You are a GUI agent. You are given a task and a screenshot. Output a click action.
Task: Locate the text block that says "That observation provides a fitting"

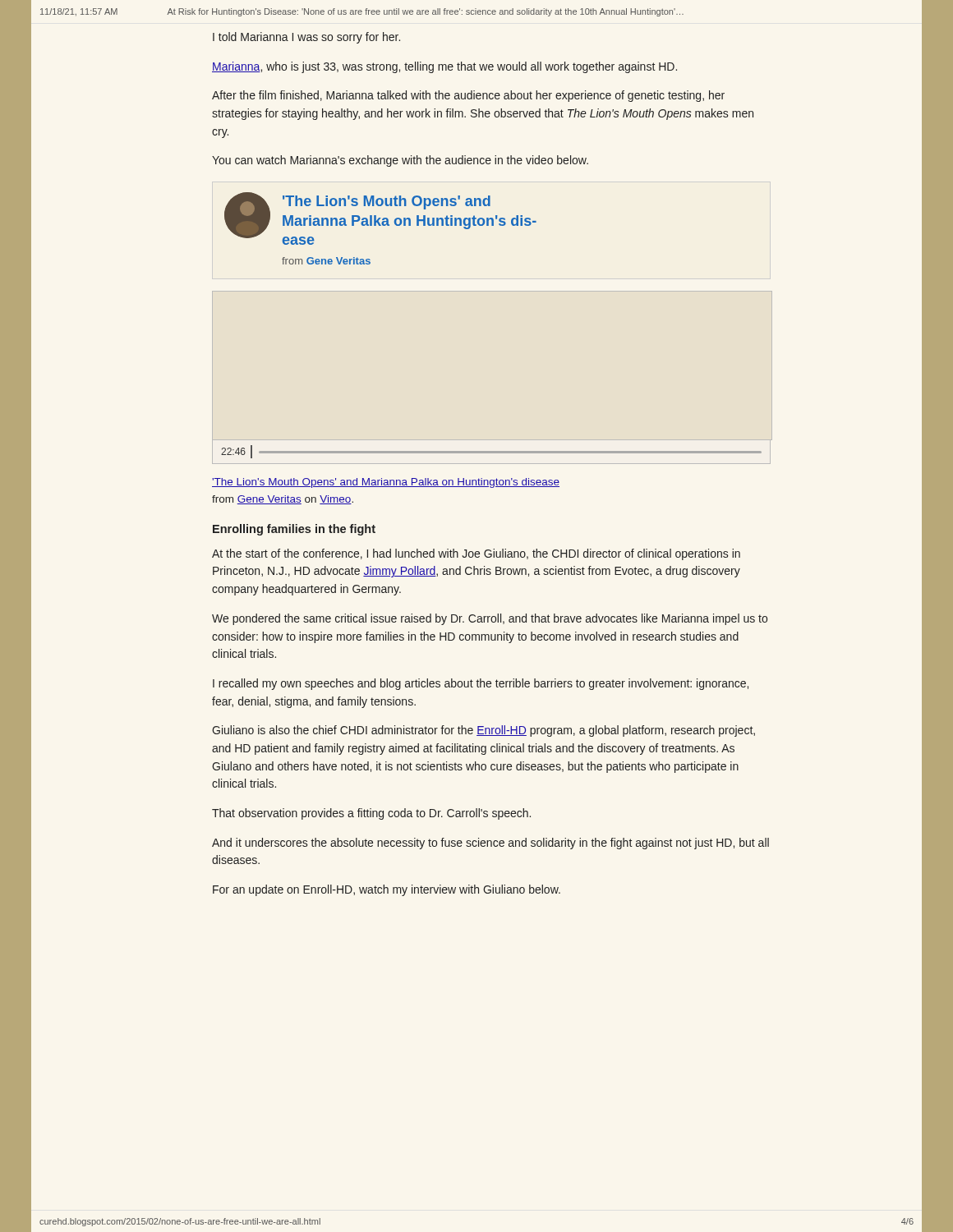[372, 813]
